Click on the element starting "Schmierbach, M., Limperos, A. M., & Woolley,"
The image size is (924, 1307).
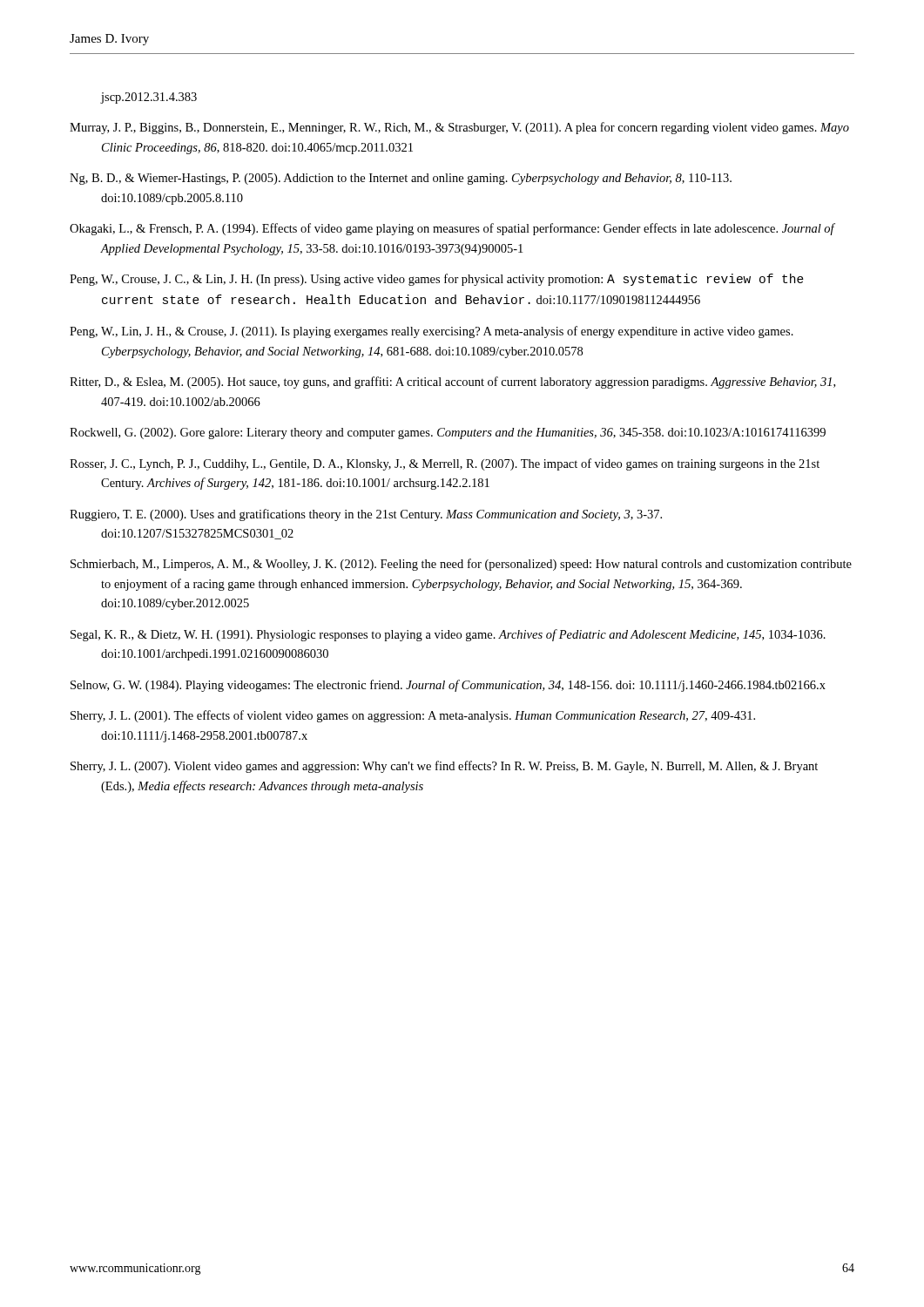point(461,584)
